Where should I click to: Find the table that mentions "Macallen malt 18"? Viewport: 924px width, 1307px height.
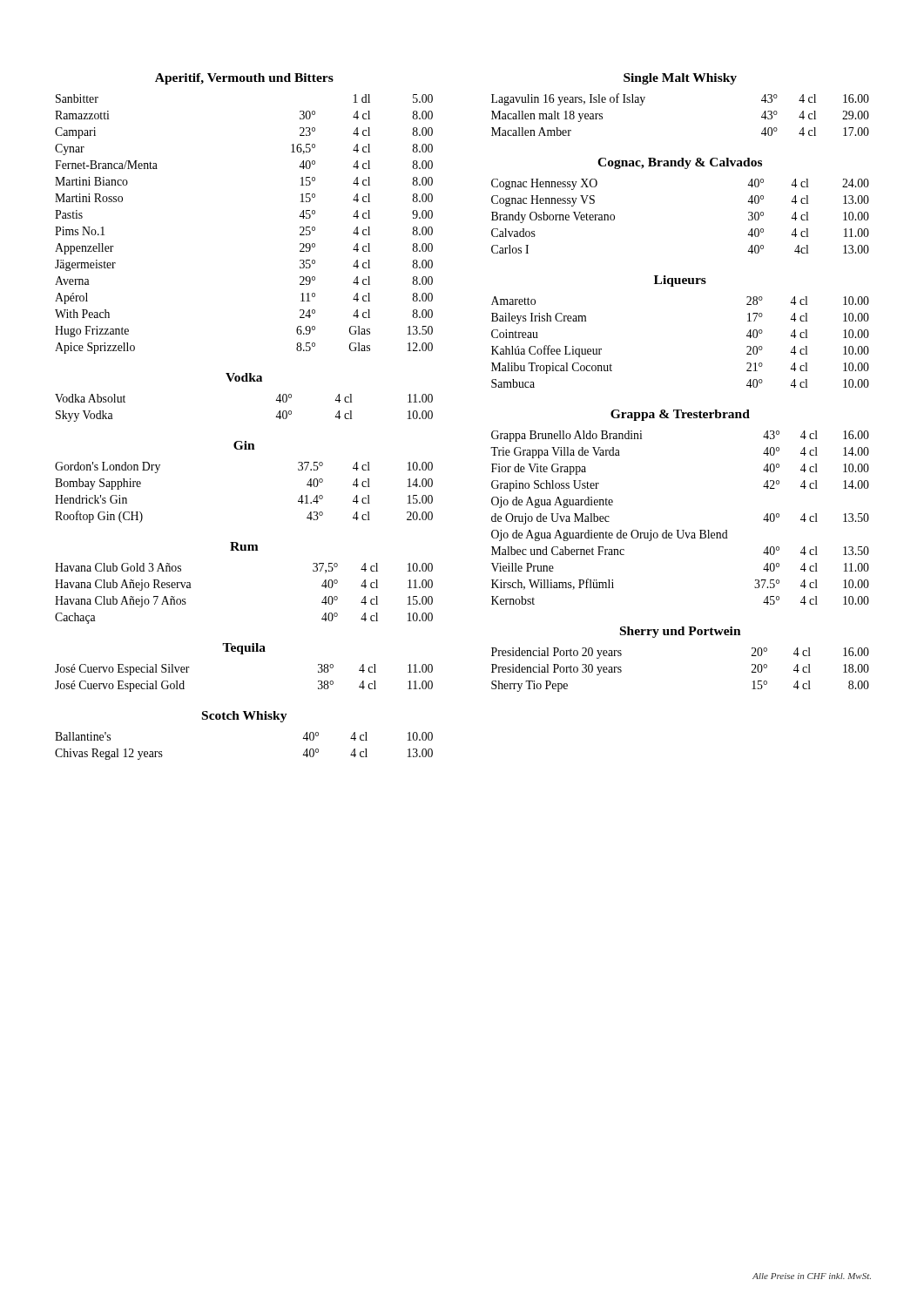pos(680,115)
